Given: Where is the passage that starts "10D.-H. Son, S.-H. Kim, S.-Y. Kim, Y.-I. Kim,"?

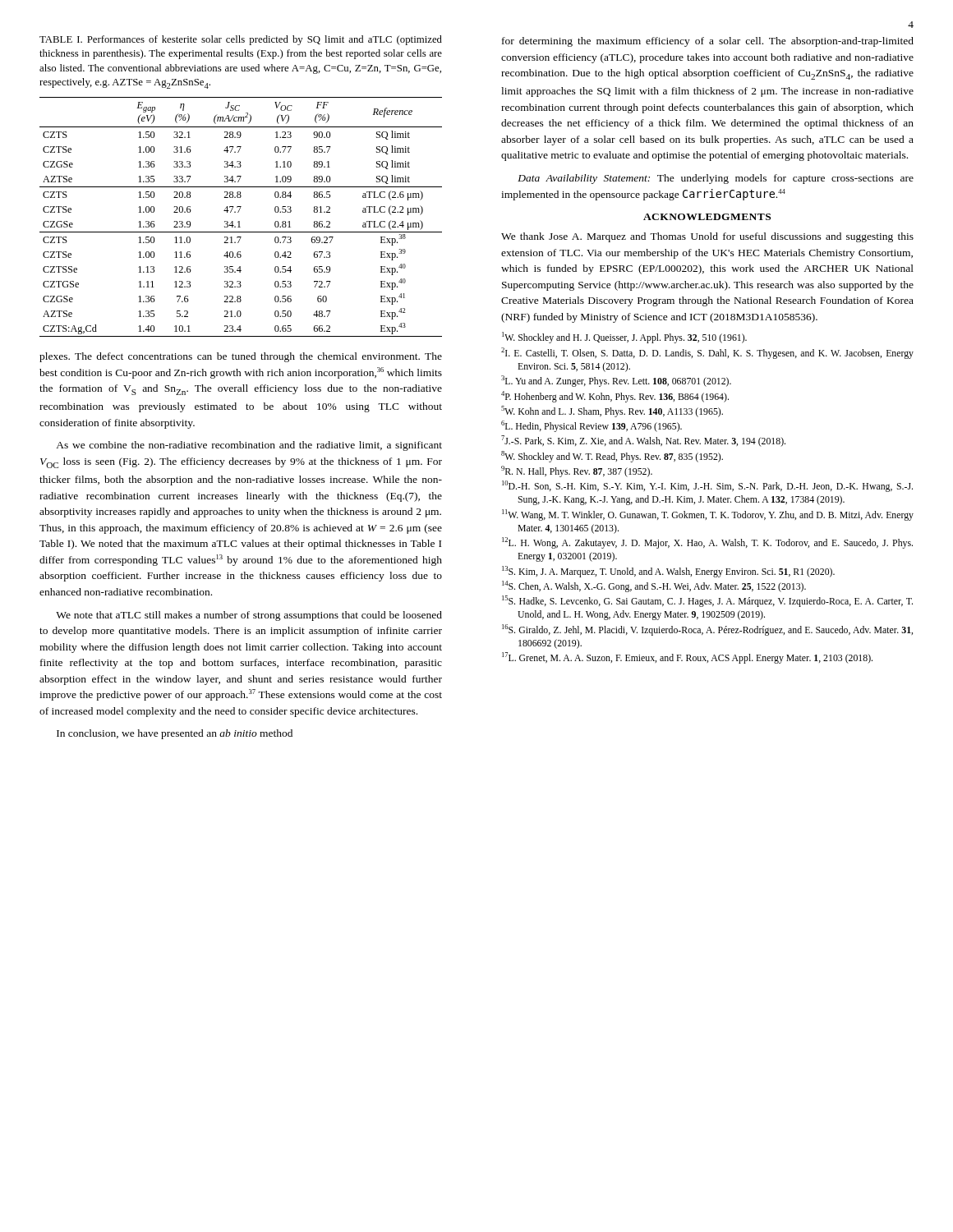Looking at the screenshot, I should [x=707, y=493].
